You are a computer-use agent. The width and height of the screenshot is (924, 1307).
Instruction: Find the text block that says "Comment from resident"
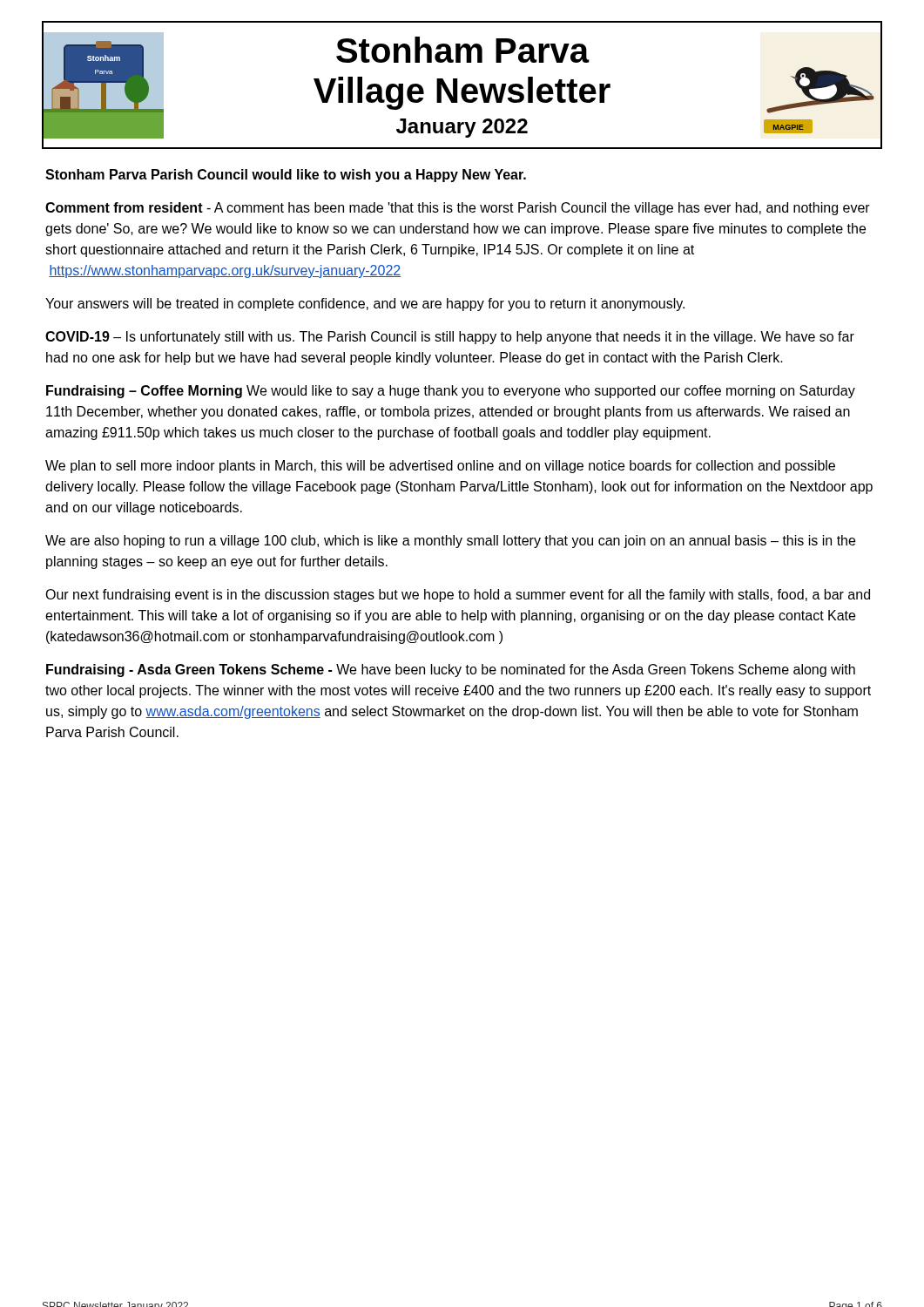click(x=457, y=239)
